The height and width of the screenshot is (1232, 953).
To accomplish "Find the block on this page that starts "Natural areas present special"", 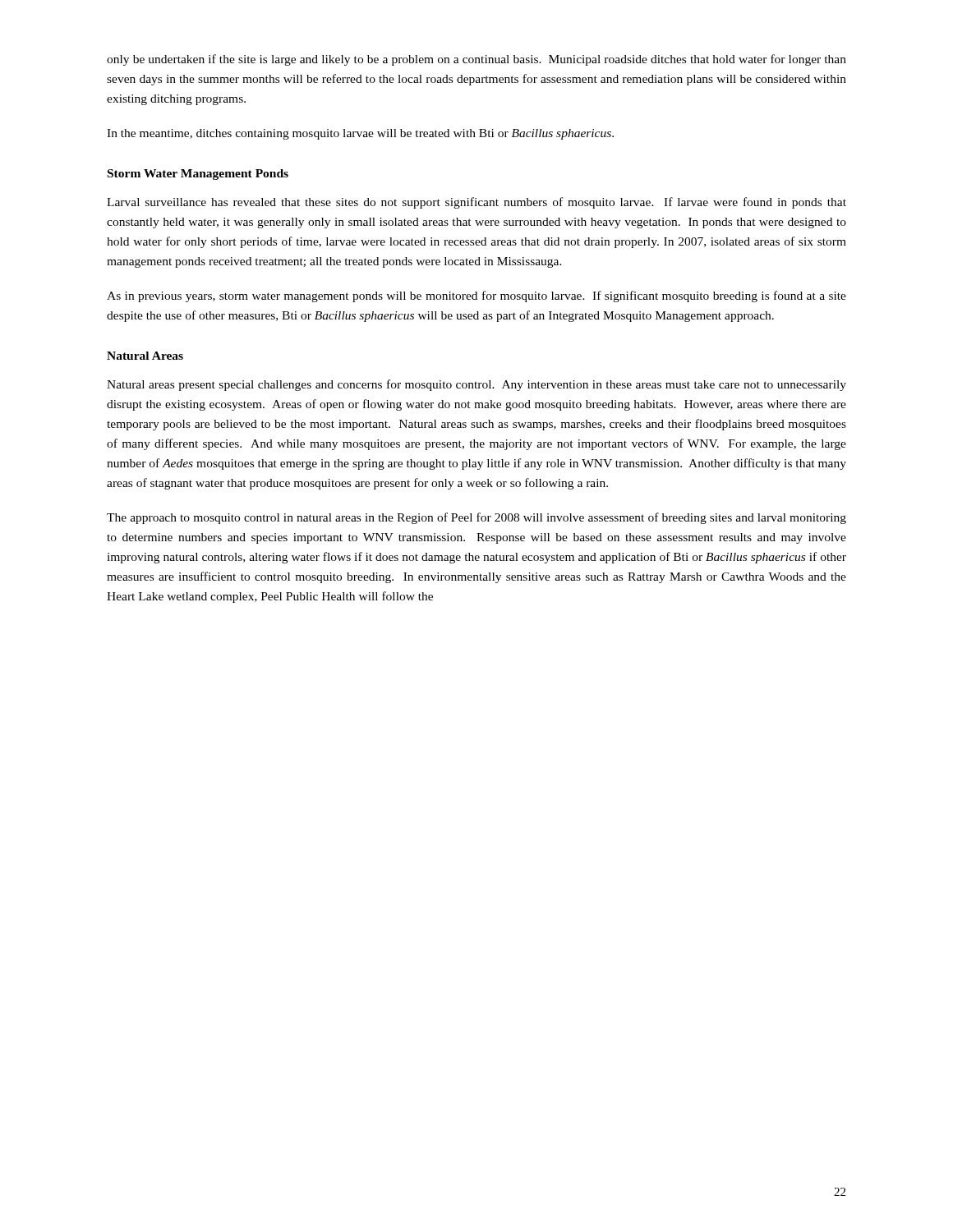I will 476,433.
